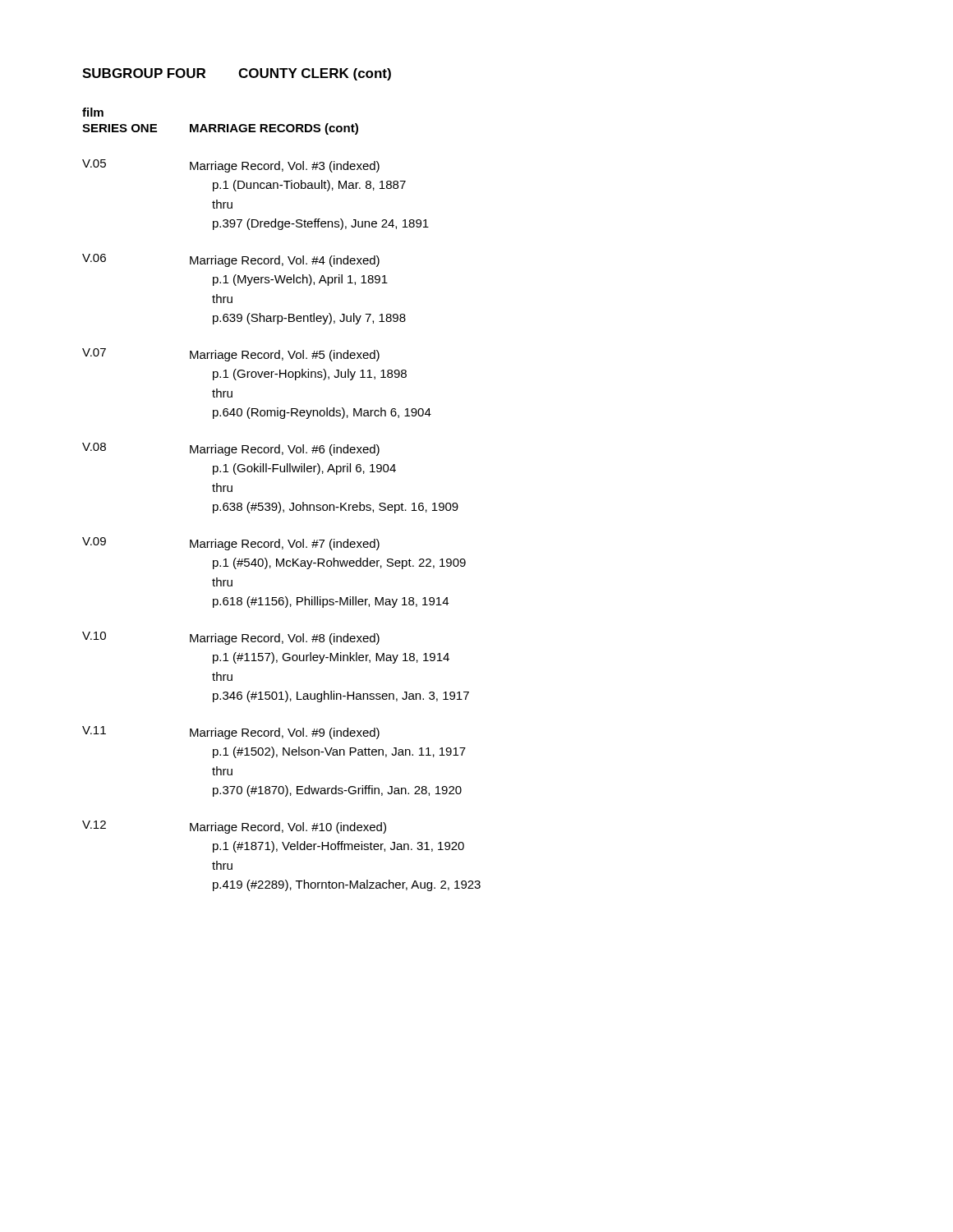Click on the list item that reads "V.12 Marriage Record, Vol. #10 (indexed) p.1 (#1871),"
Screen dimensions: 1232x953
point(282,855)
